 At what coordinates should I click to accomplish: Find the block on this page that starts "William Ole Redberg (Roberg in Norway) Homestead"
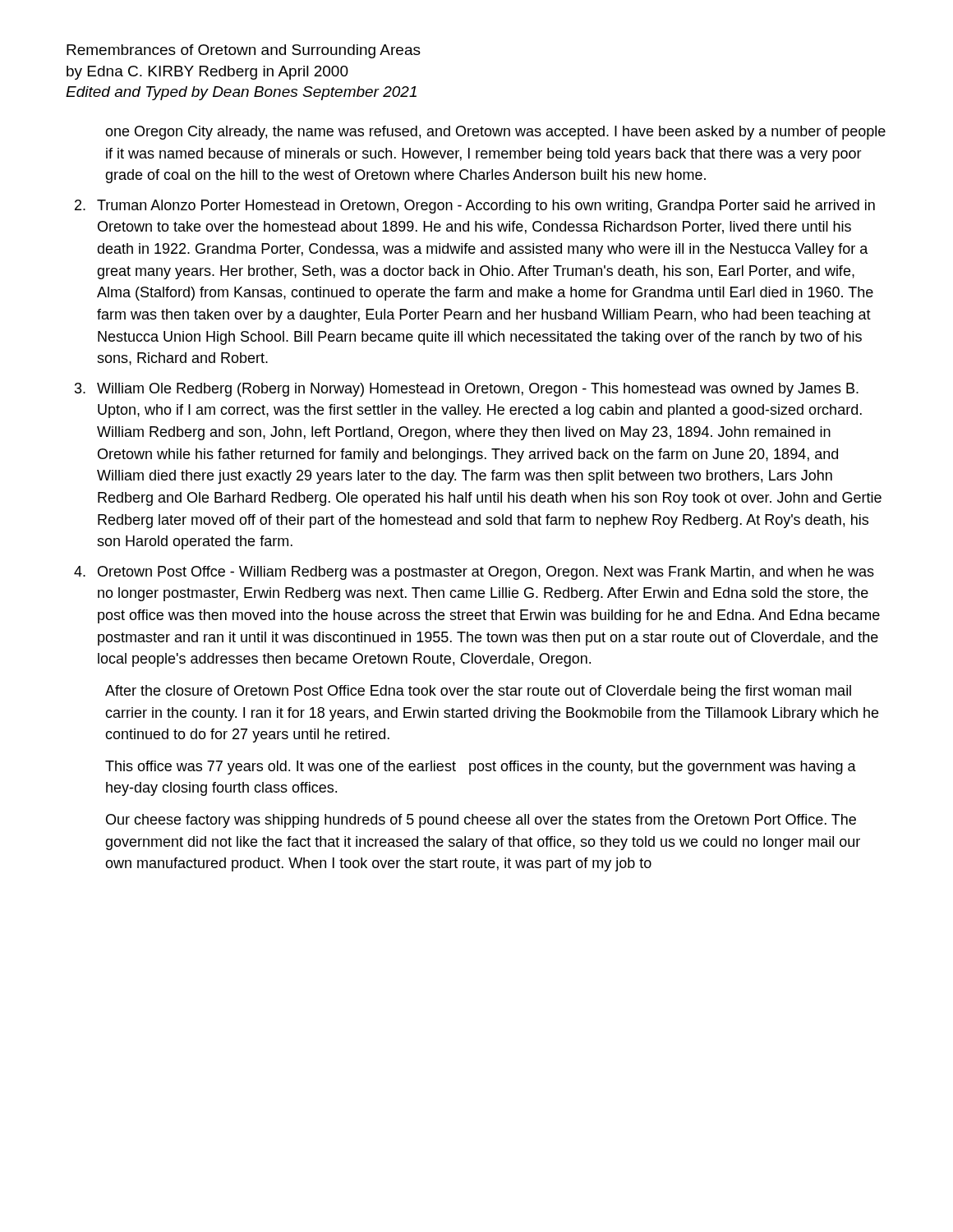(x=489, y=465)
